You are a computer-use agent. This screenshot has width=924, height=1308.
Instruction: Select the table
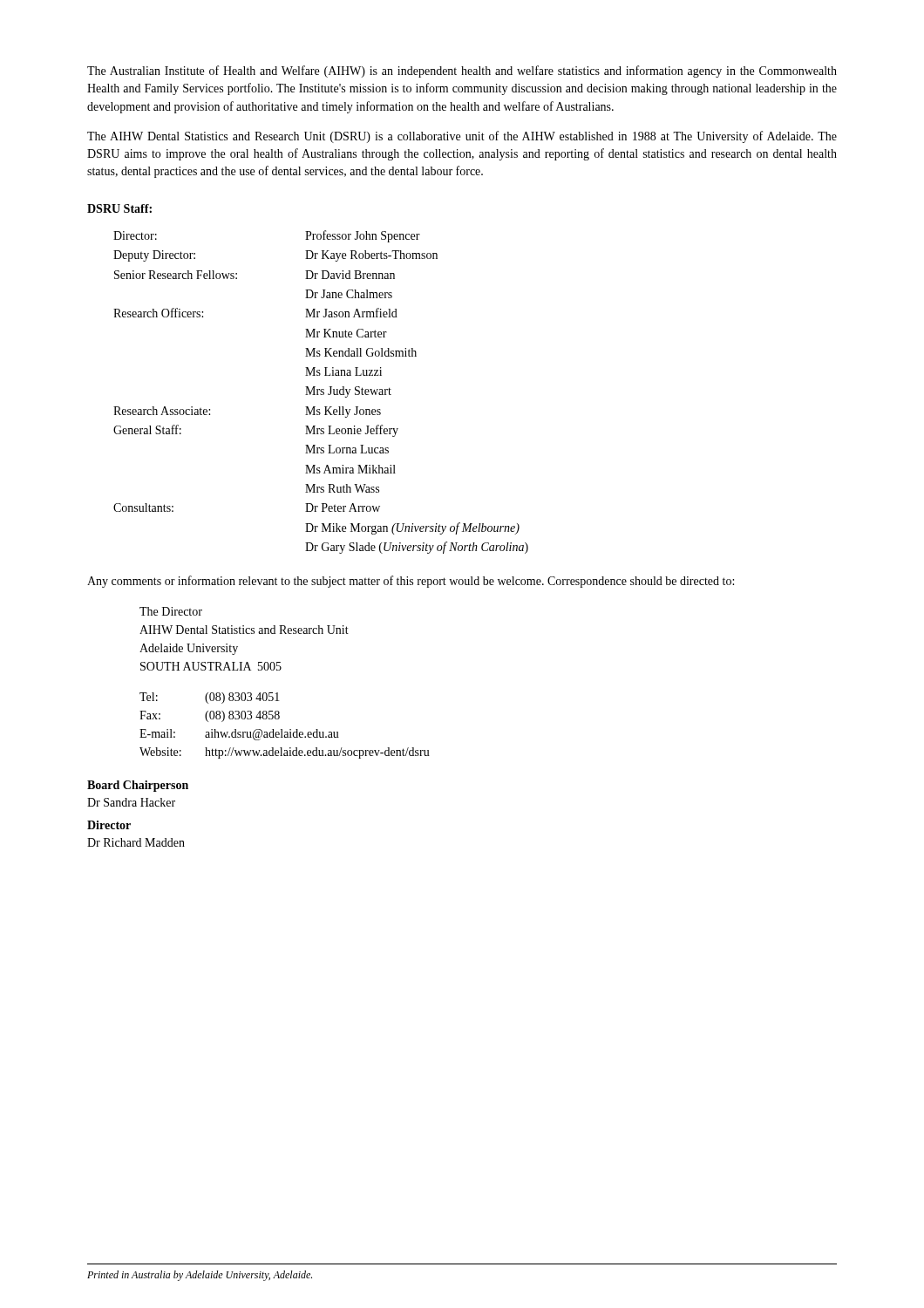[x=462, y=392]
